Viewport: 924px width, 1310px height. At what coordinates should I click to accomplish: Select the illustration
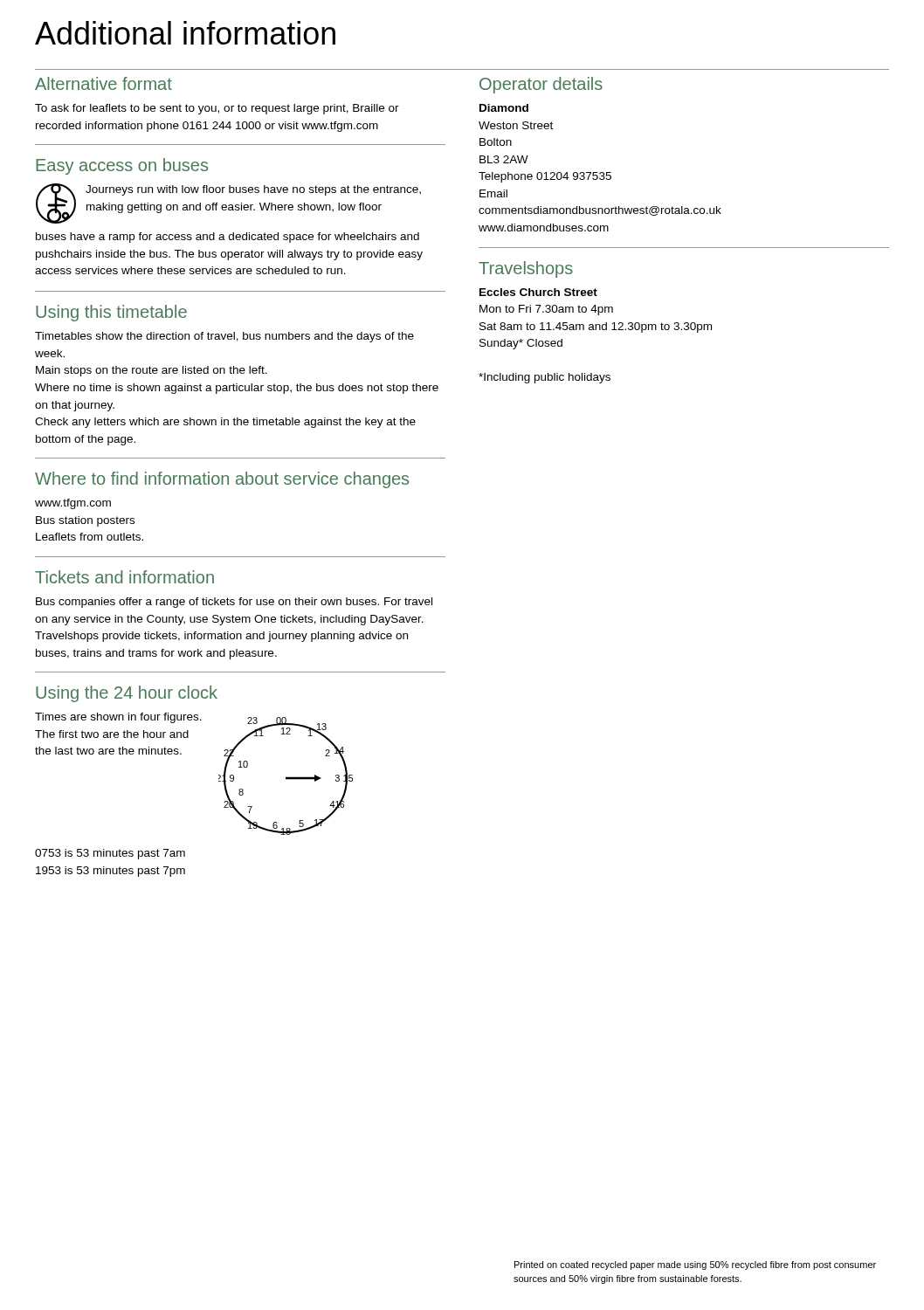pyautogui.click(x=286, y=773)
